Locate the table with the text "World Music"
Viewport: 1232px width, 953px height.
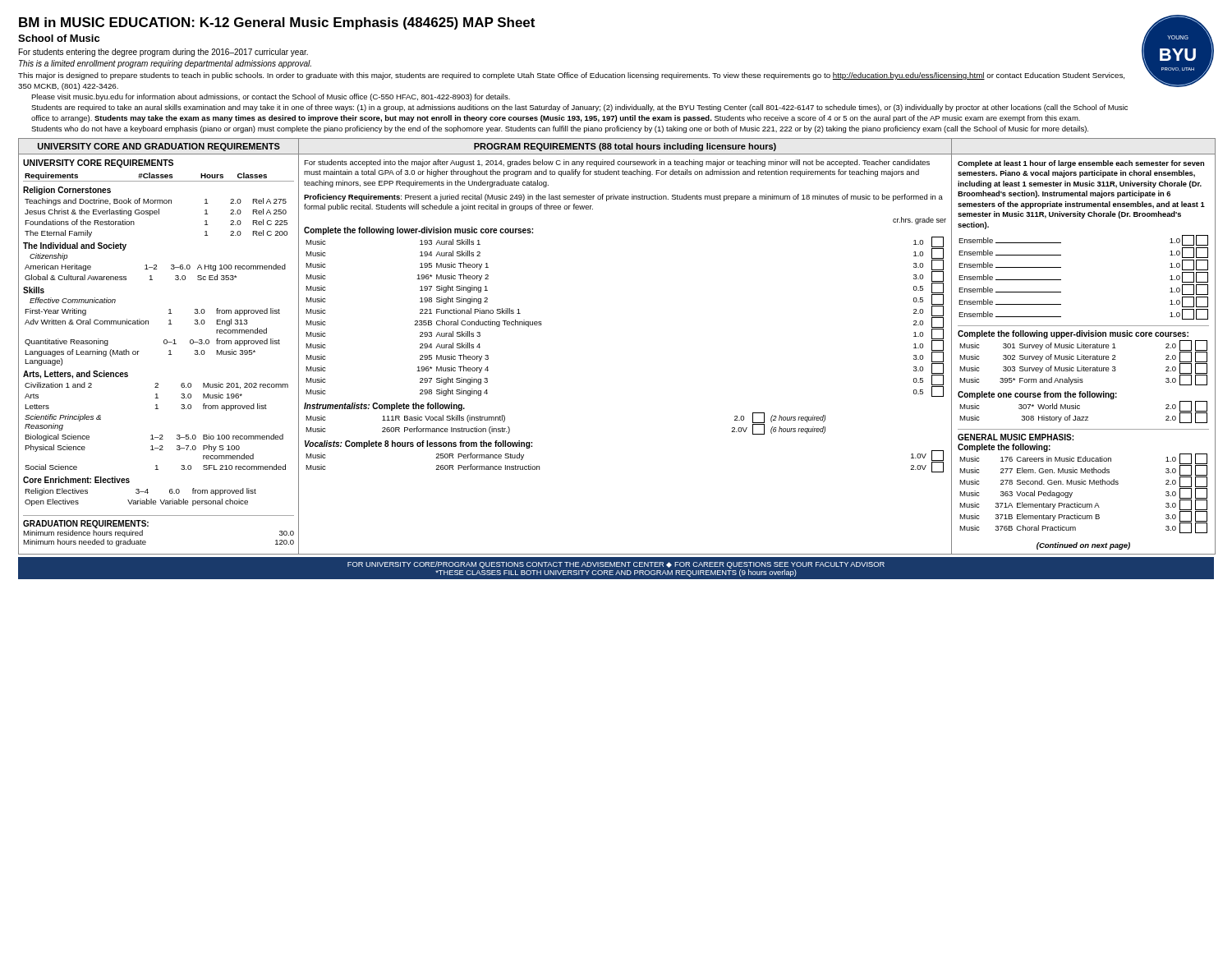click(1083, 412)
